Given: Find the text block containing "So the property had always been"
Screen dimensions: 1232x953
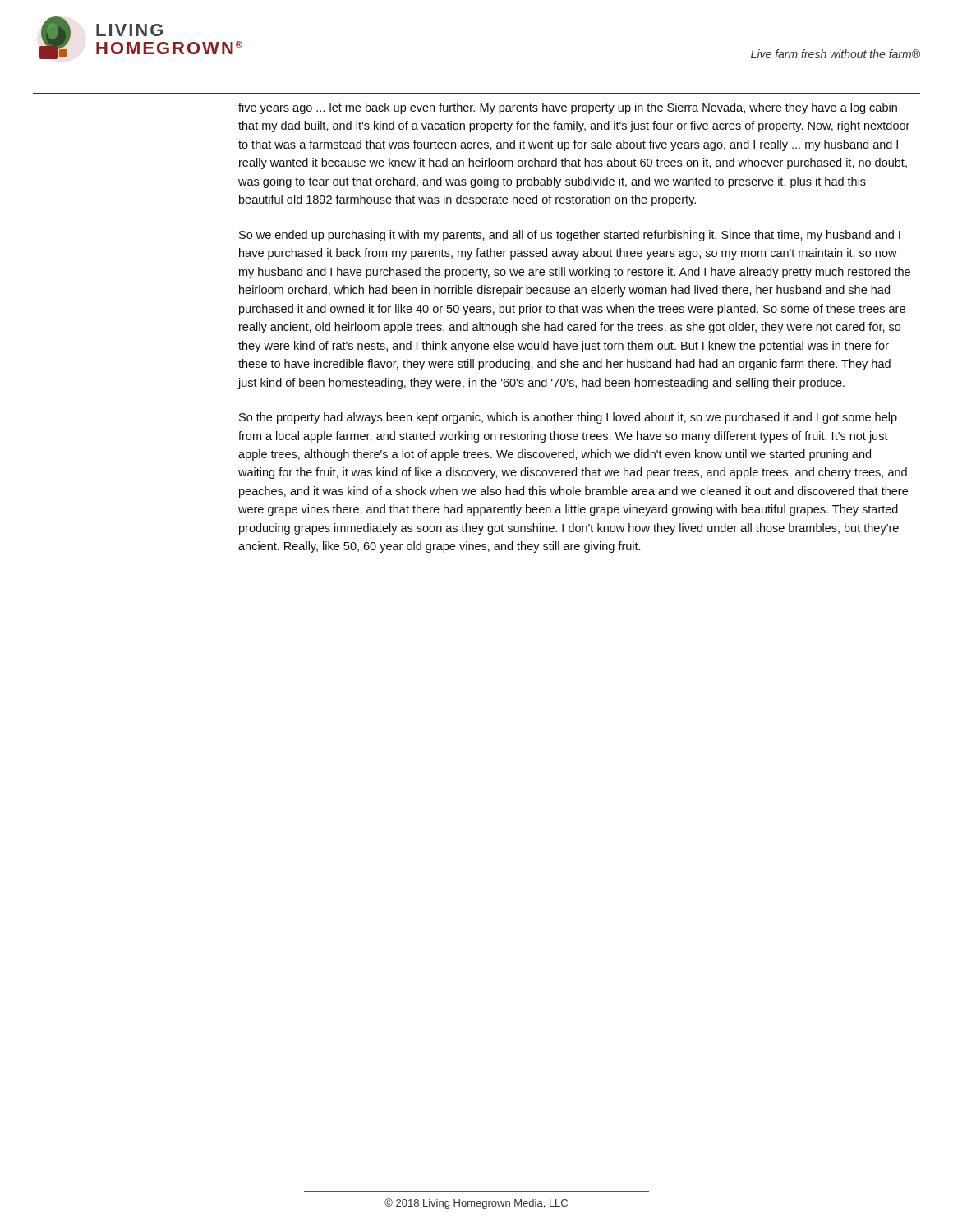Looking at the screenshot, I should pos(573,482).
